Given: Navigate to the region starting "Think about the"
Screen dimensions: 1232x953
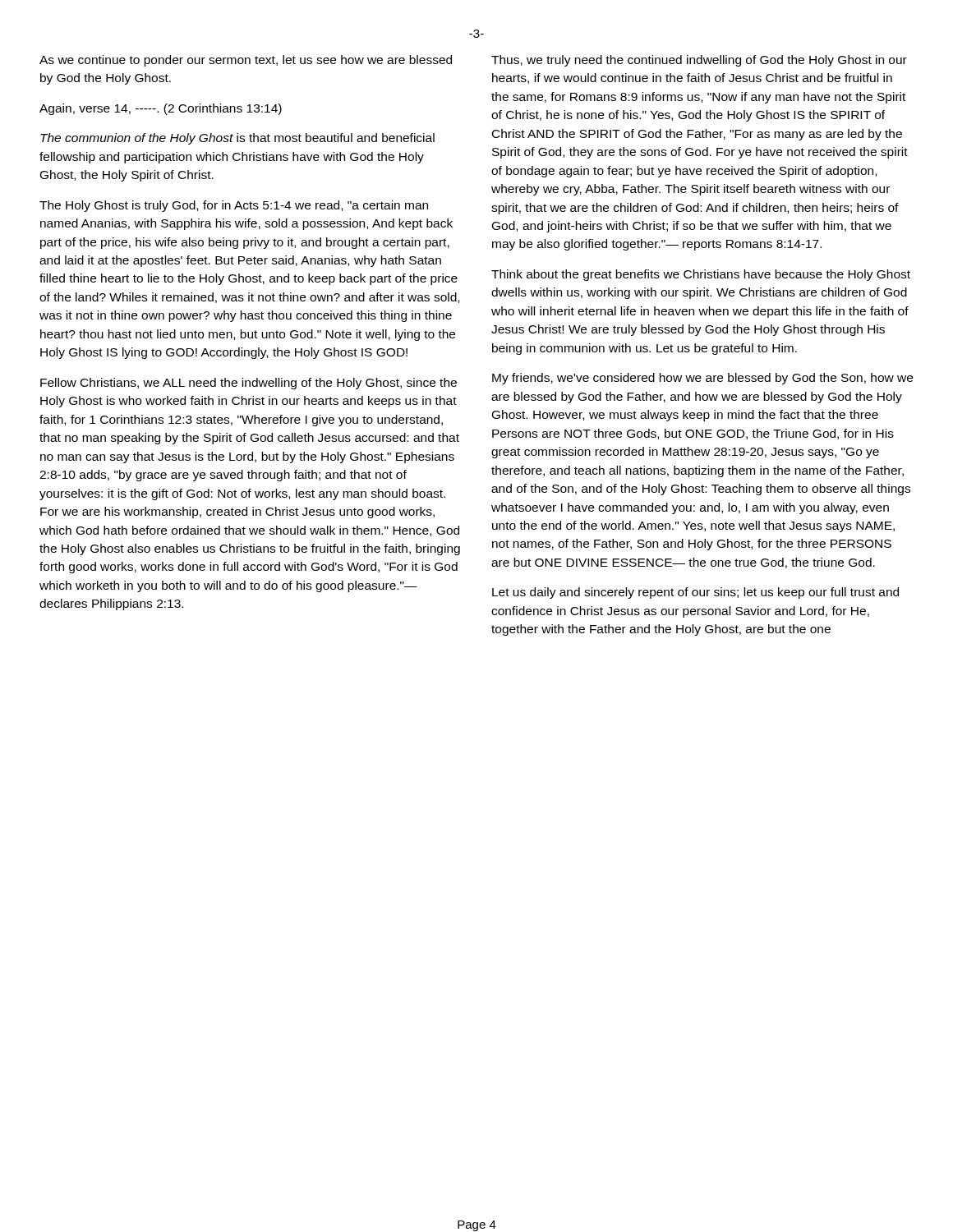Looking at the screenshot, I should pyautogui.click(x=702, y=311).
